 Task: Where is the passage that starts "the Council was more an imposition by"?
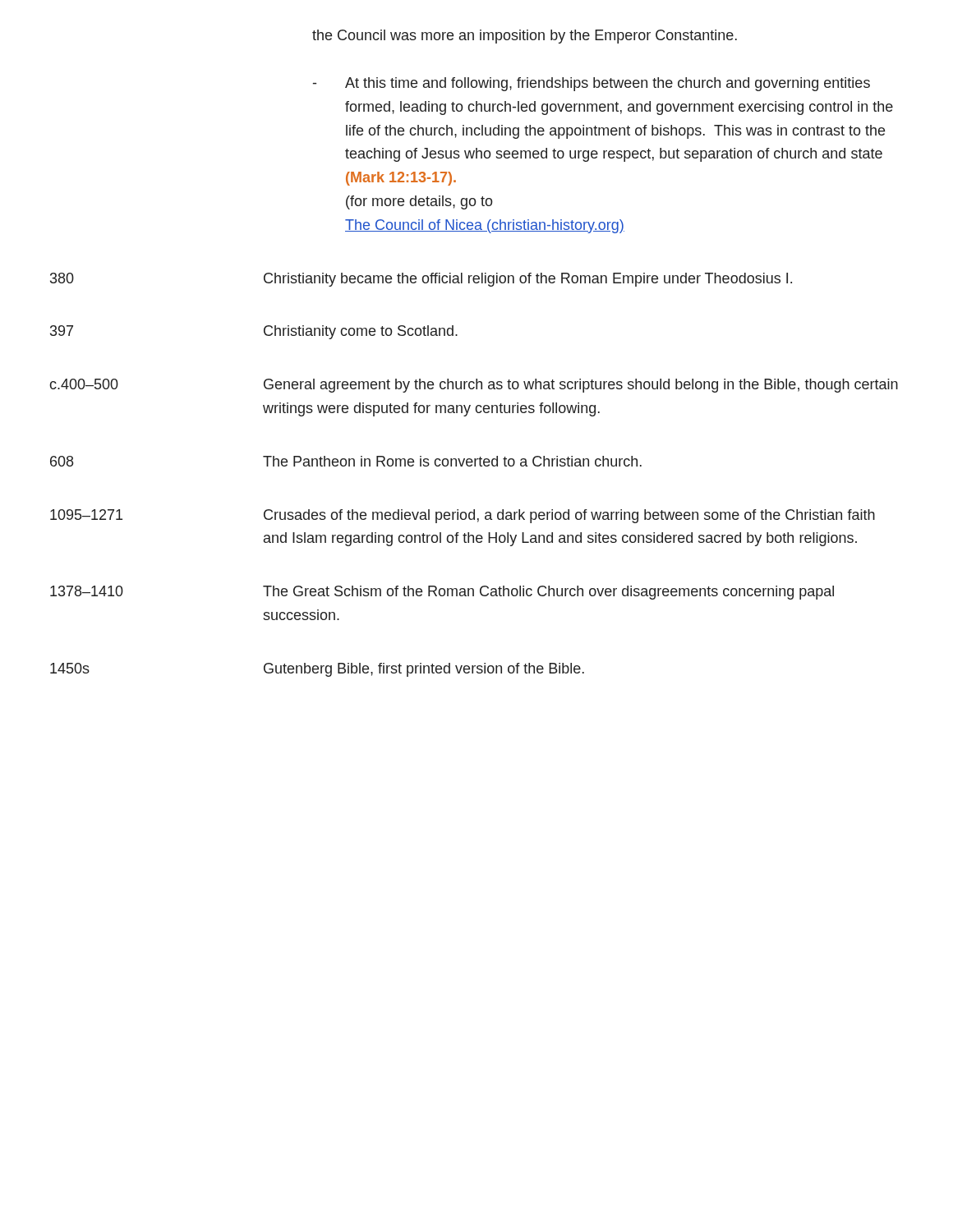pos(525,35)
